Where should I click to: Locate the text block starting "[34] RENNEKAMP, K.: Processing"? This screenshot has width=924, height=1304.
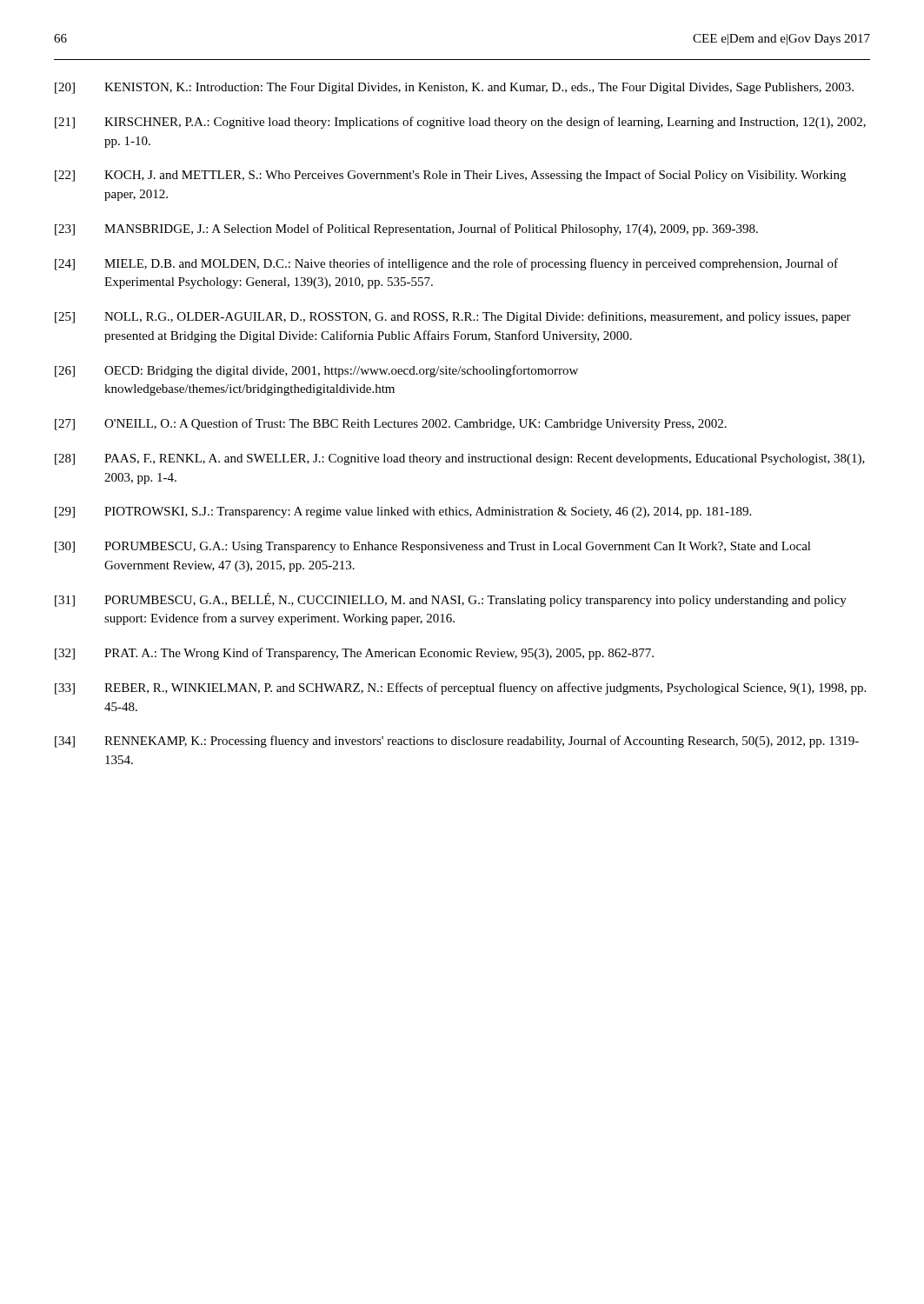coord(462,751)
